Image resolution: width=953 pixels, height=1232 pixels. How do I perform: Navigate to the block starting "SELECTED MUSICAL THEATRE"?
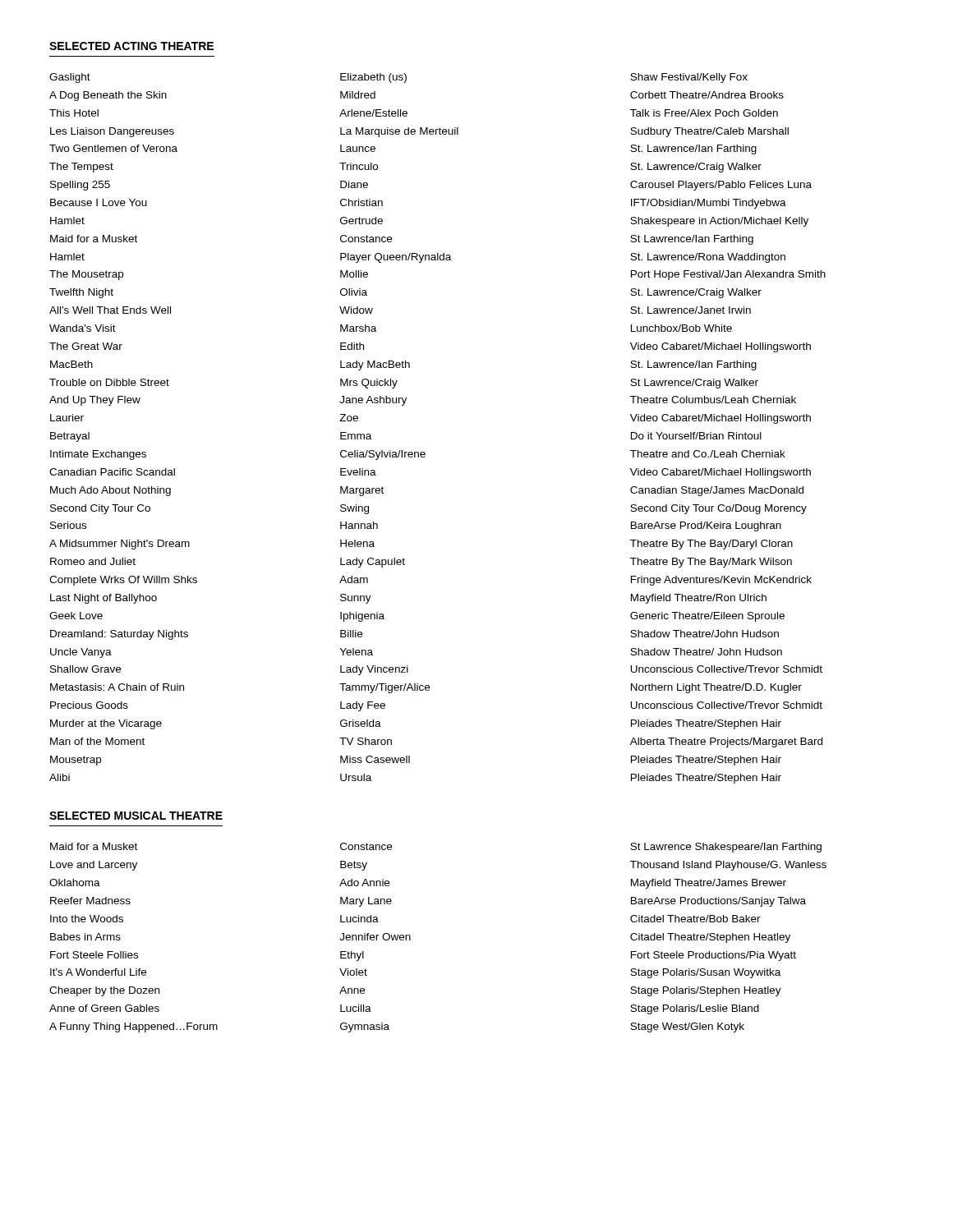(x=136, y=816)
